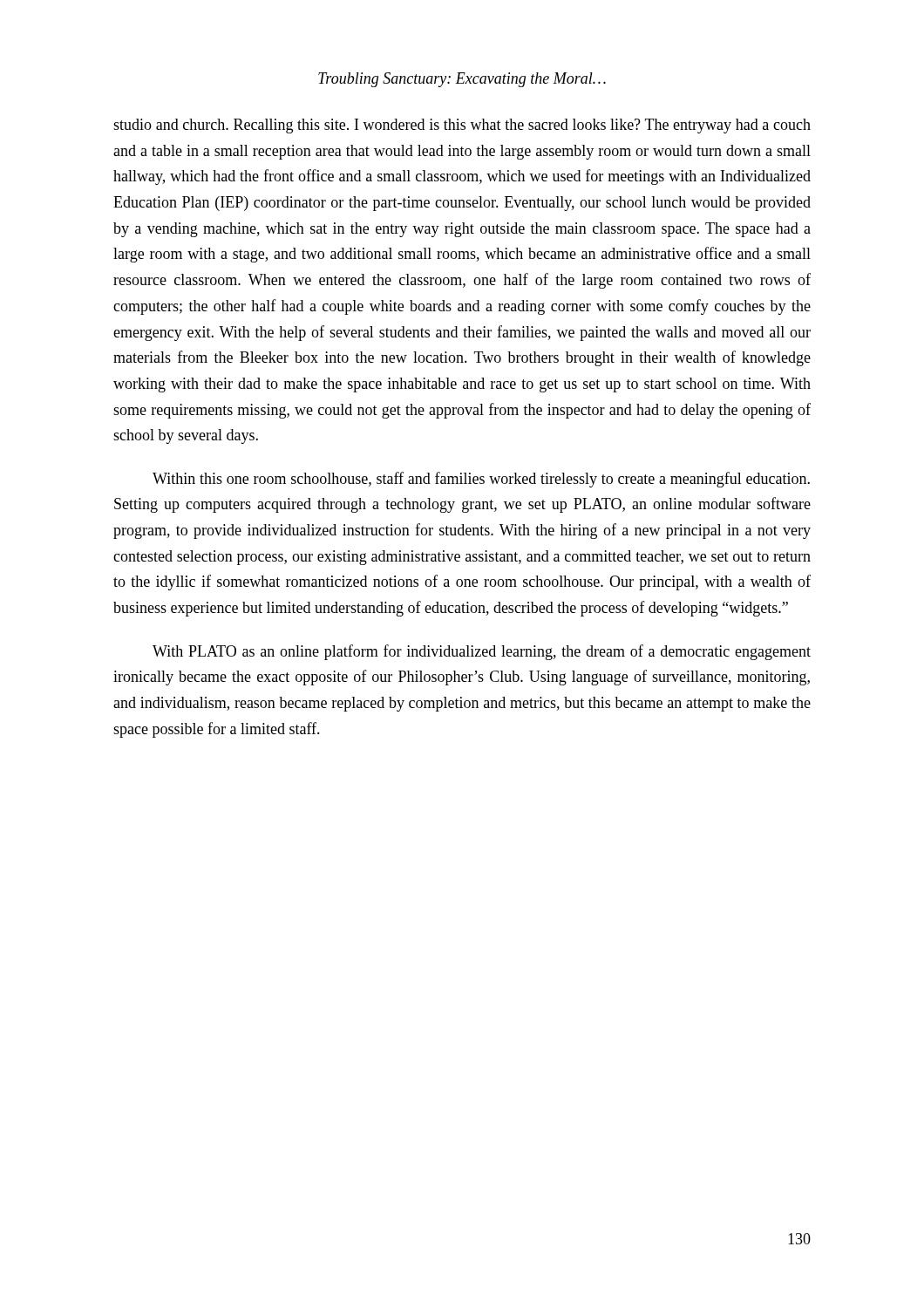Point to the block beginning "studio and church. Recalling"
The width and height of the screenshot is (924, 1308).
462,126
